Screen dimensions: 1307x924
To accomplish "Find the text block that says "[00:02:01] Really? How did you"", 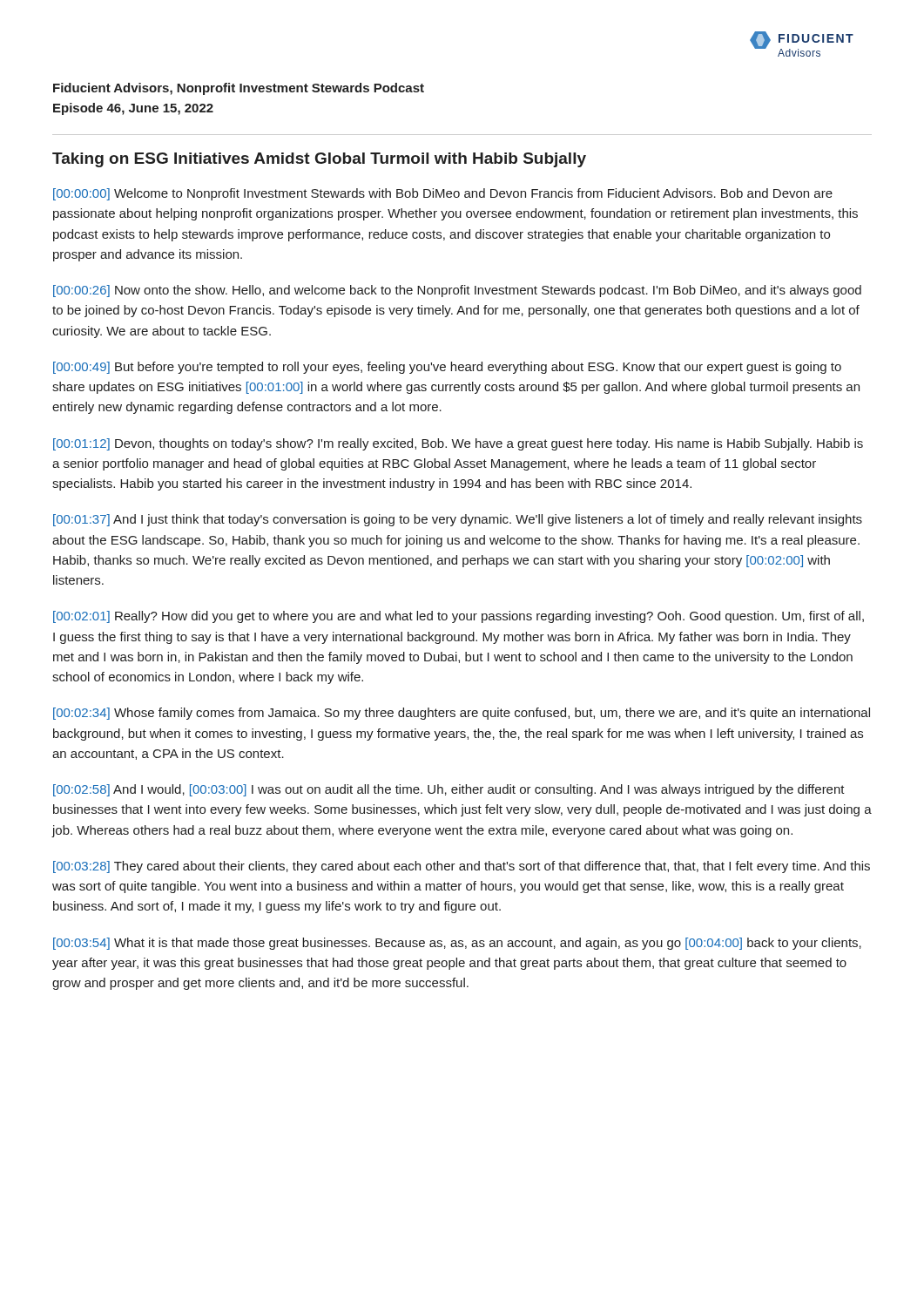I will pos(459,646).
